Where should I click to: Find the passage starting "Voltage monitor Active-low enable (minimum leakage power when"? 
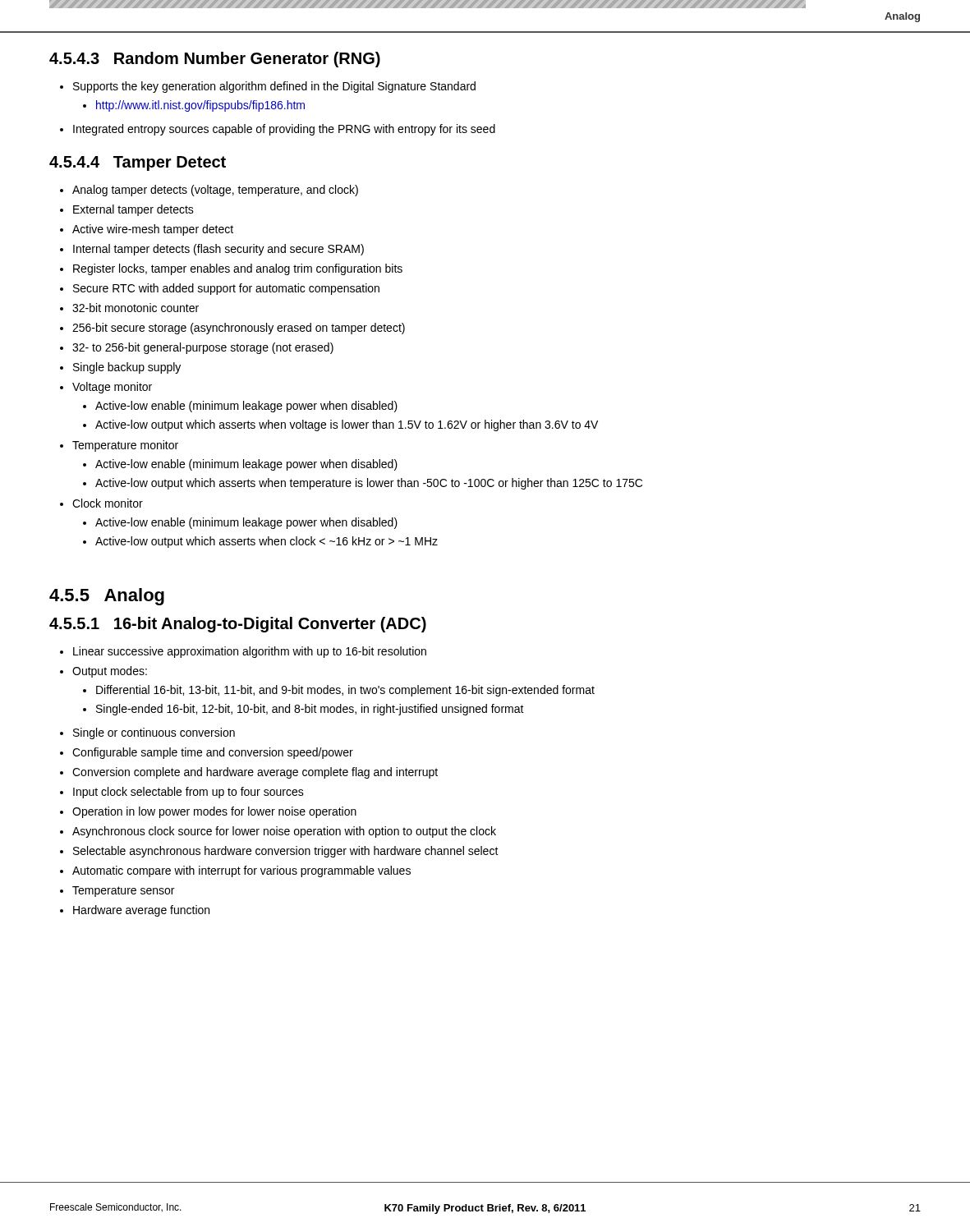click(x=112, y=388)
